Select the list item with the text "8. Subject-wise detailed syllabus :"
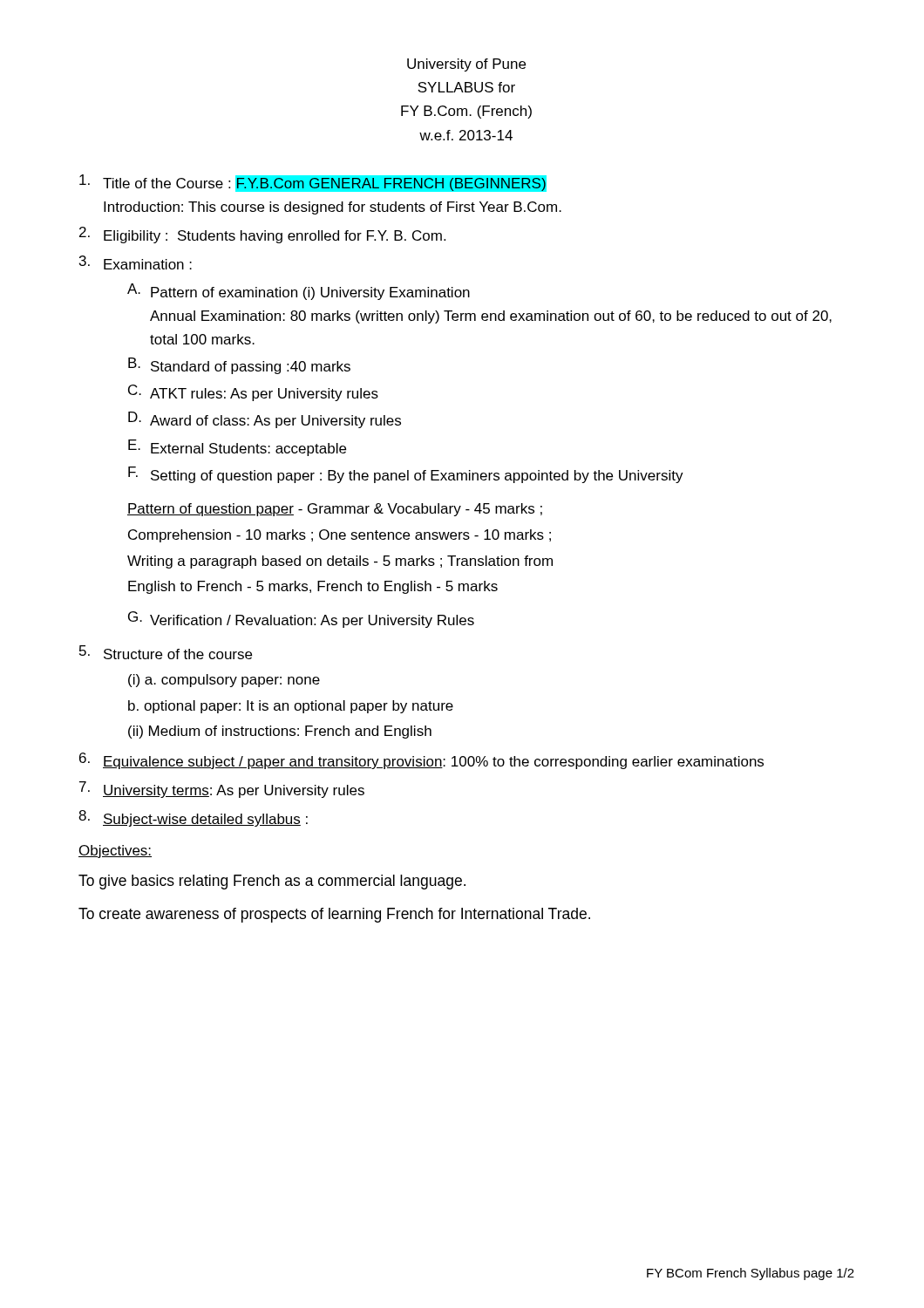Screen dimensions: 1308x924 pos(193,818)
